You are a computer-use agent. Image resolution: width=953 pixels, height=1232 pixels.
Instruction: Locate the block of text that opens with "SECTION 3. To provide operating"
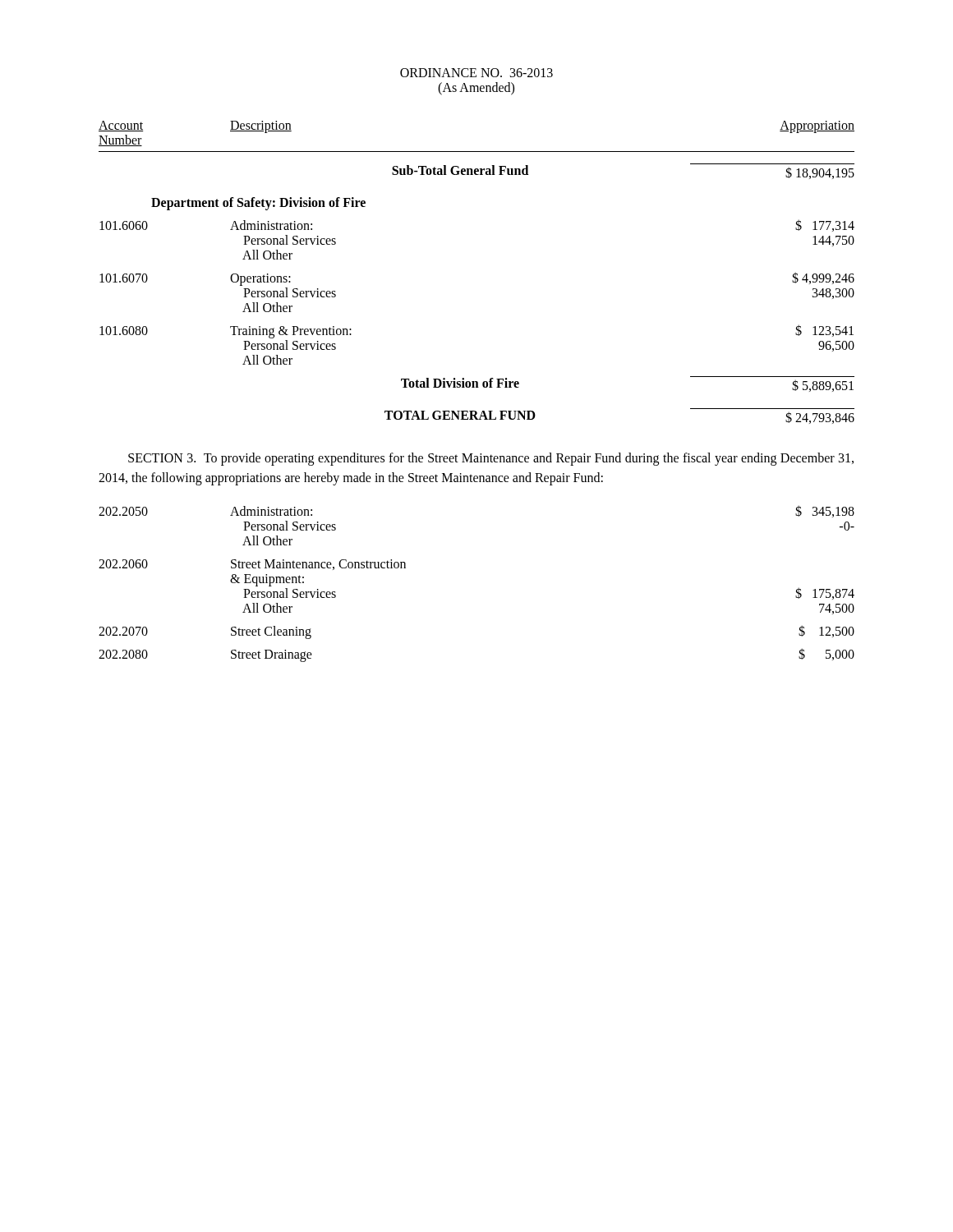pyautogui.click(x=476, y=468)
